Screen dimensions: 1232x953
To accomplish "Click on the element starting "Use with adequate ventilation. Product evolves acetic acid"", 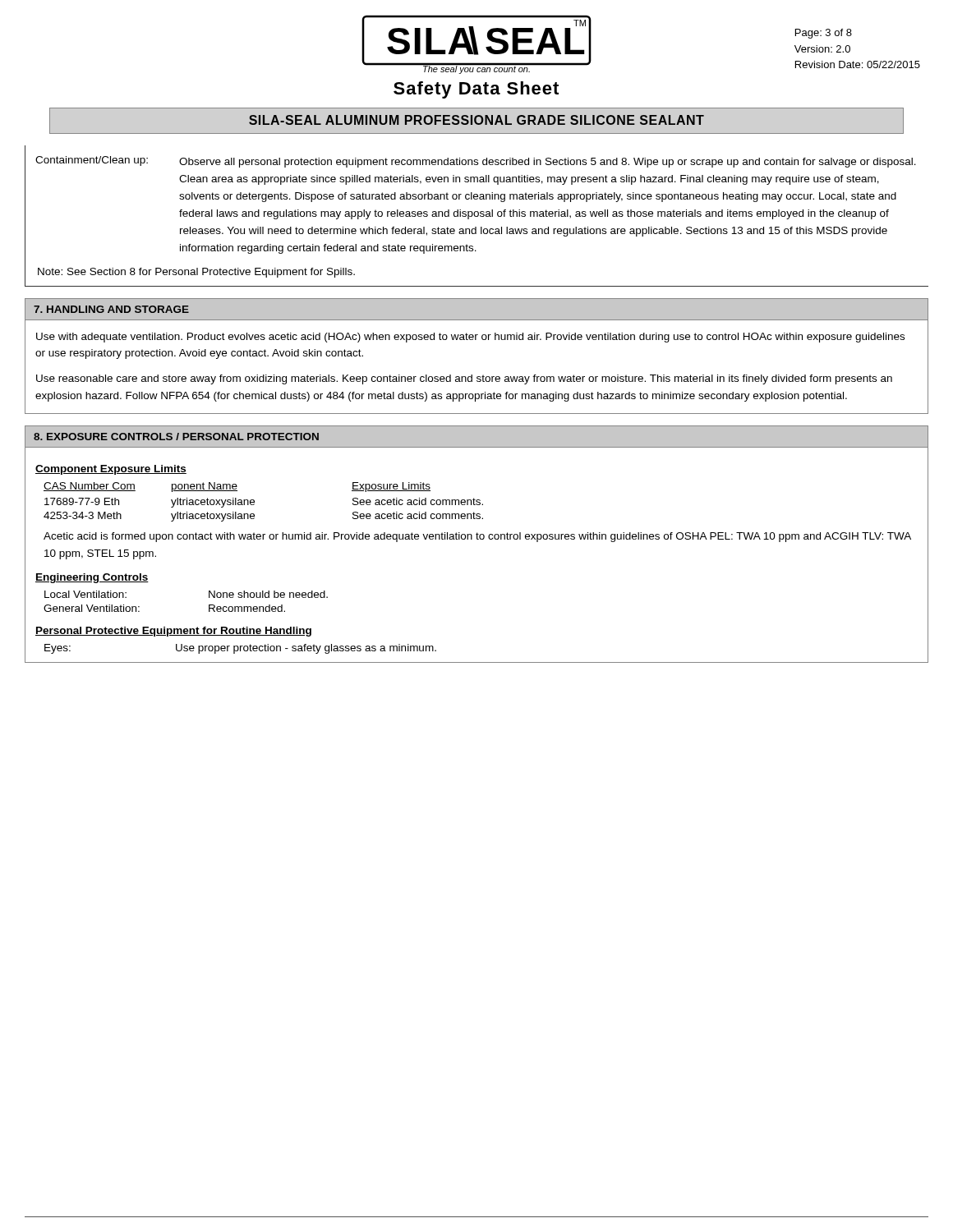I will pos(476,367).
